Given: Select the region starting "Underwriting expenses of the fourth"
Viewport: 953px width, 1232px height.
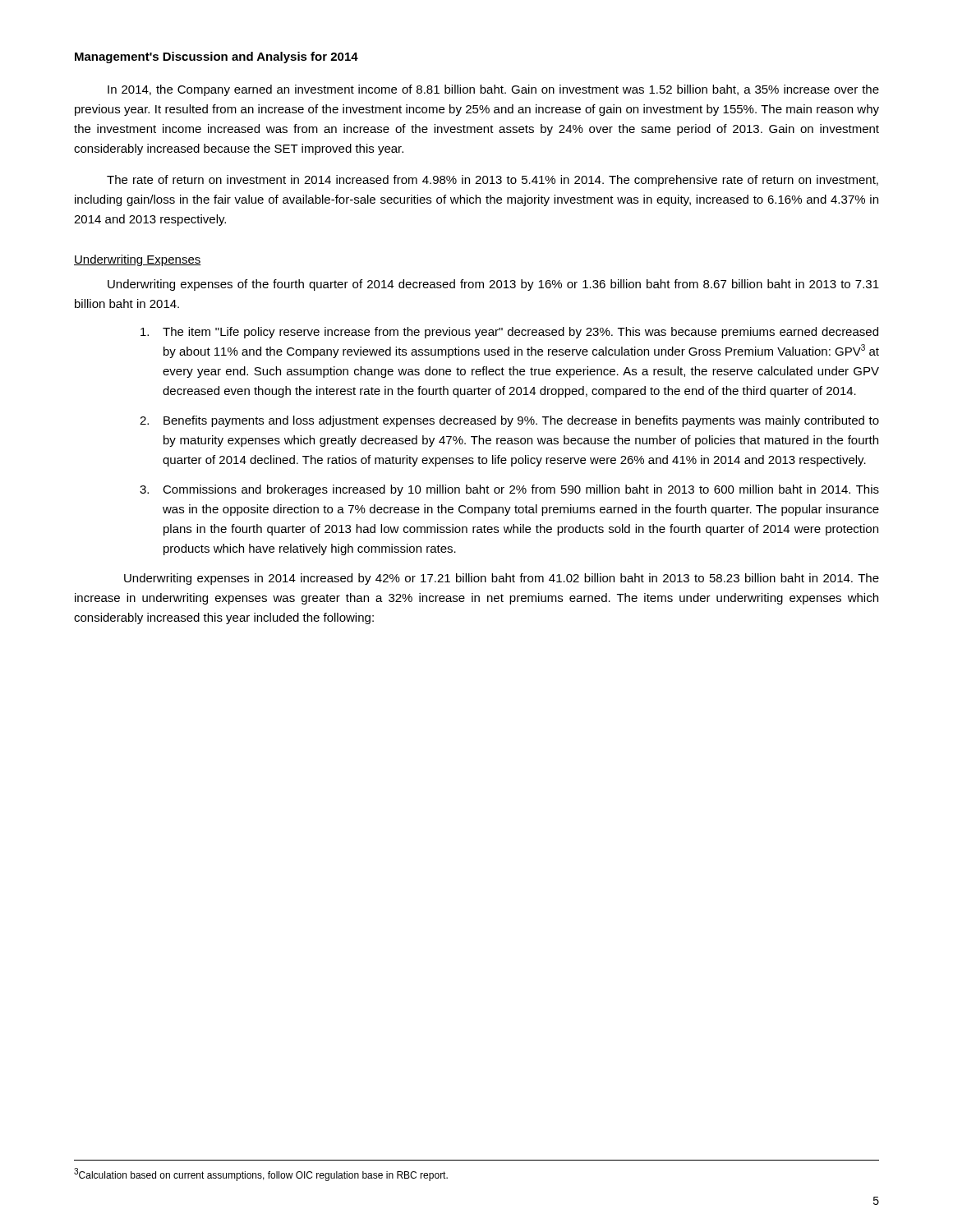Looking at the screenshot, I should 476,294.
